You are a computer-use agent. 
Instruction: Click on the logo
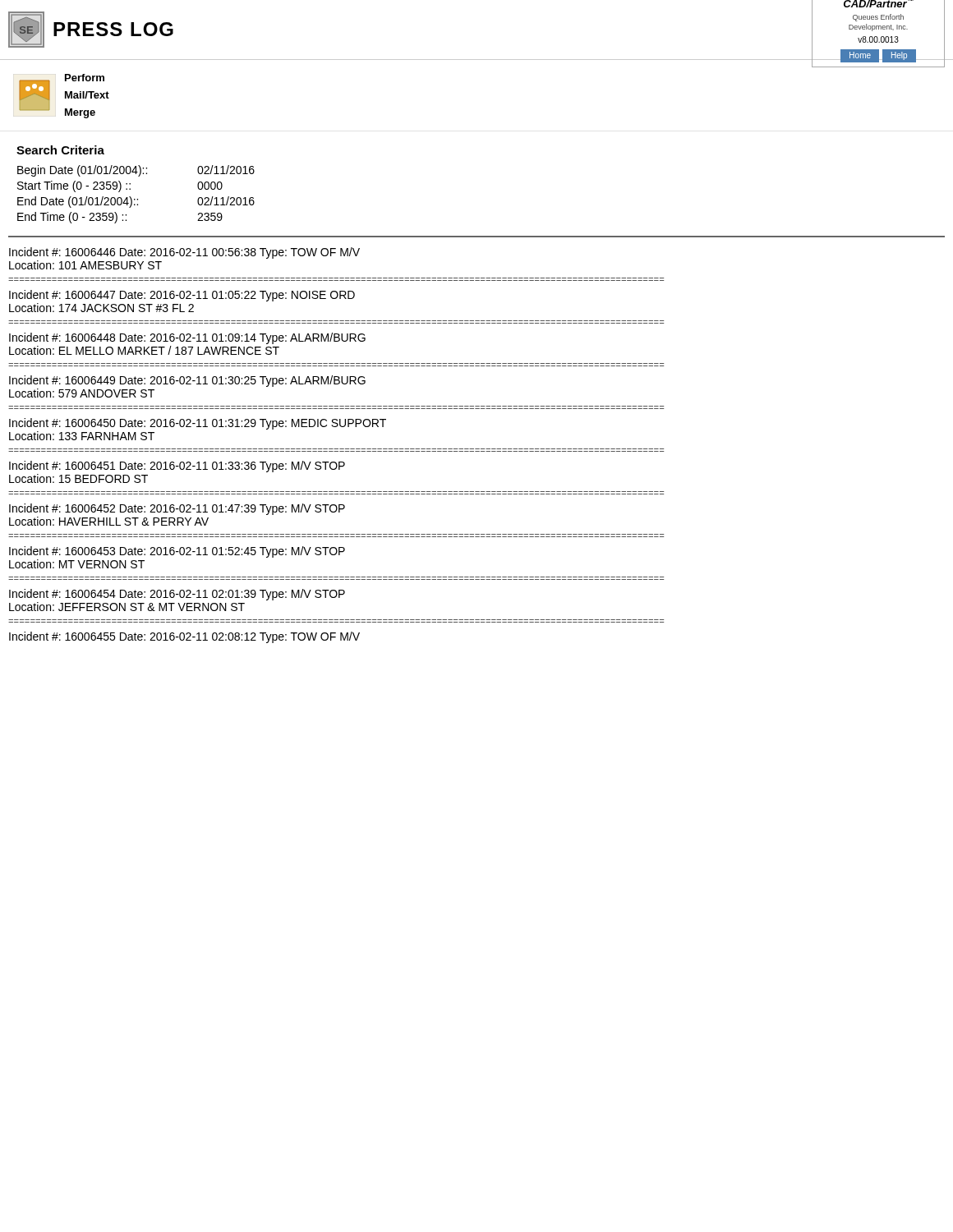(x=476, y=96)
